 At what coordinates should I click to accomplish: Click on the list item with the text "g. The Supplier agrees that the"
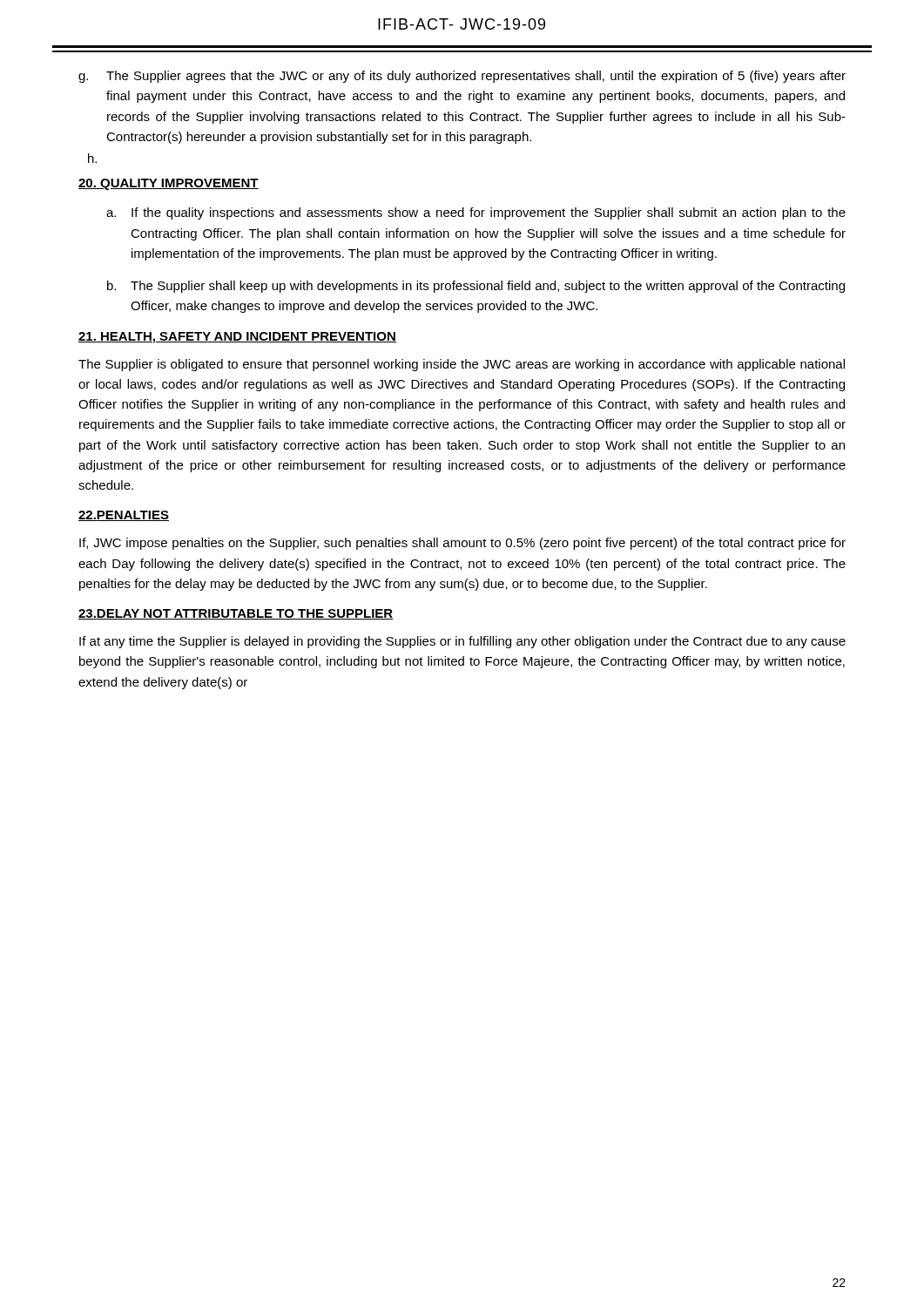(462, 106)
